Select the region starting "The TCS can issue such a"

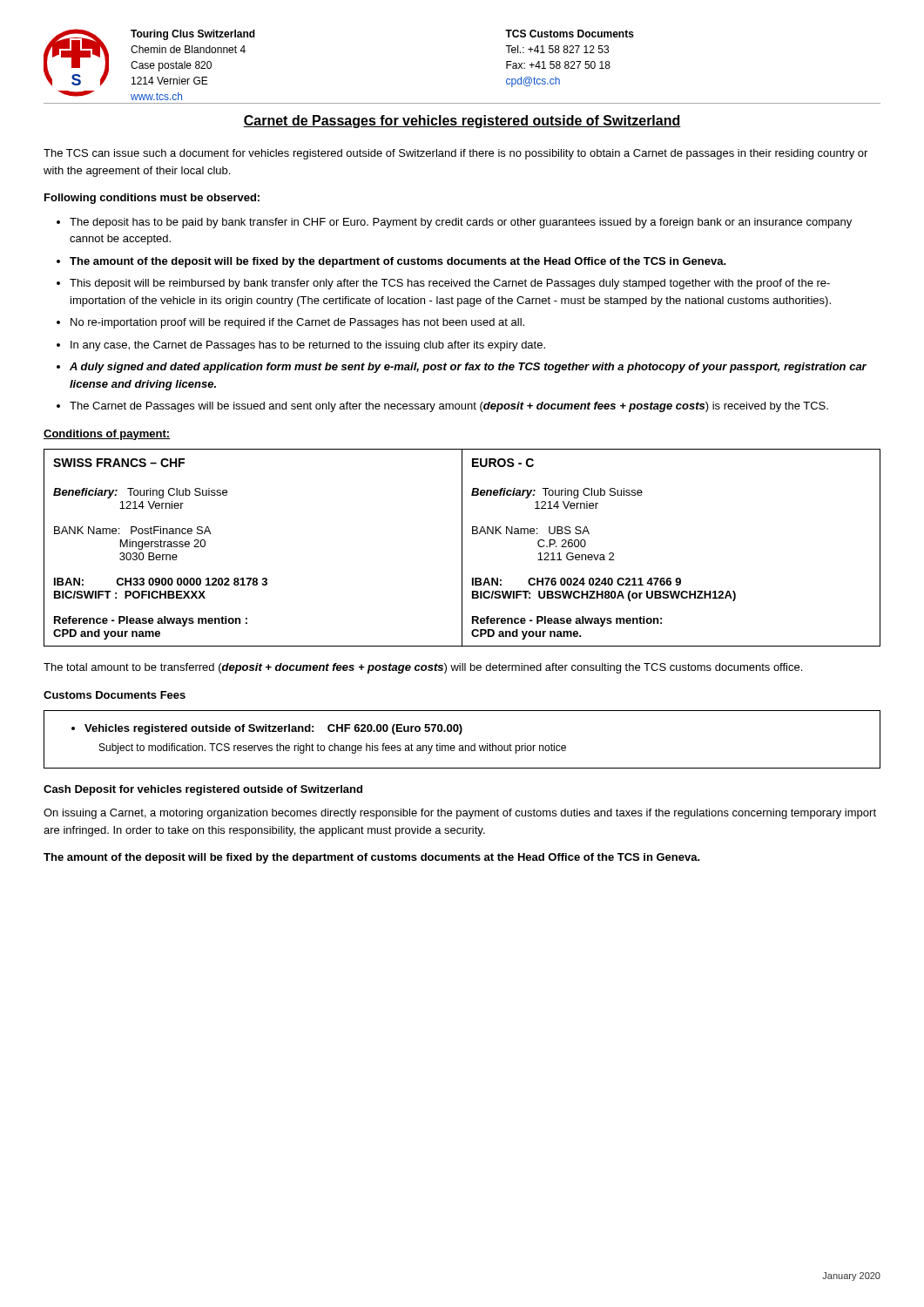462,162
